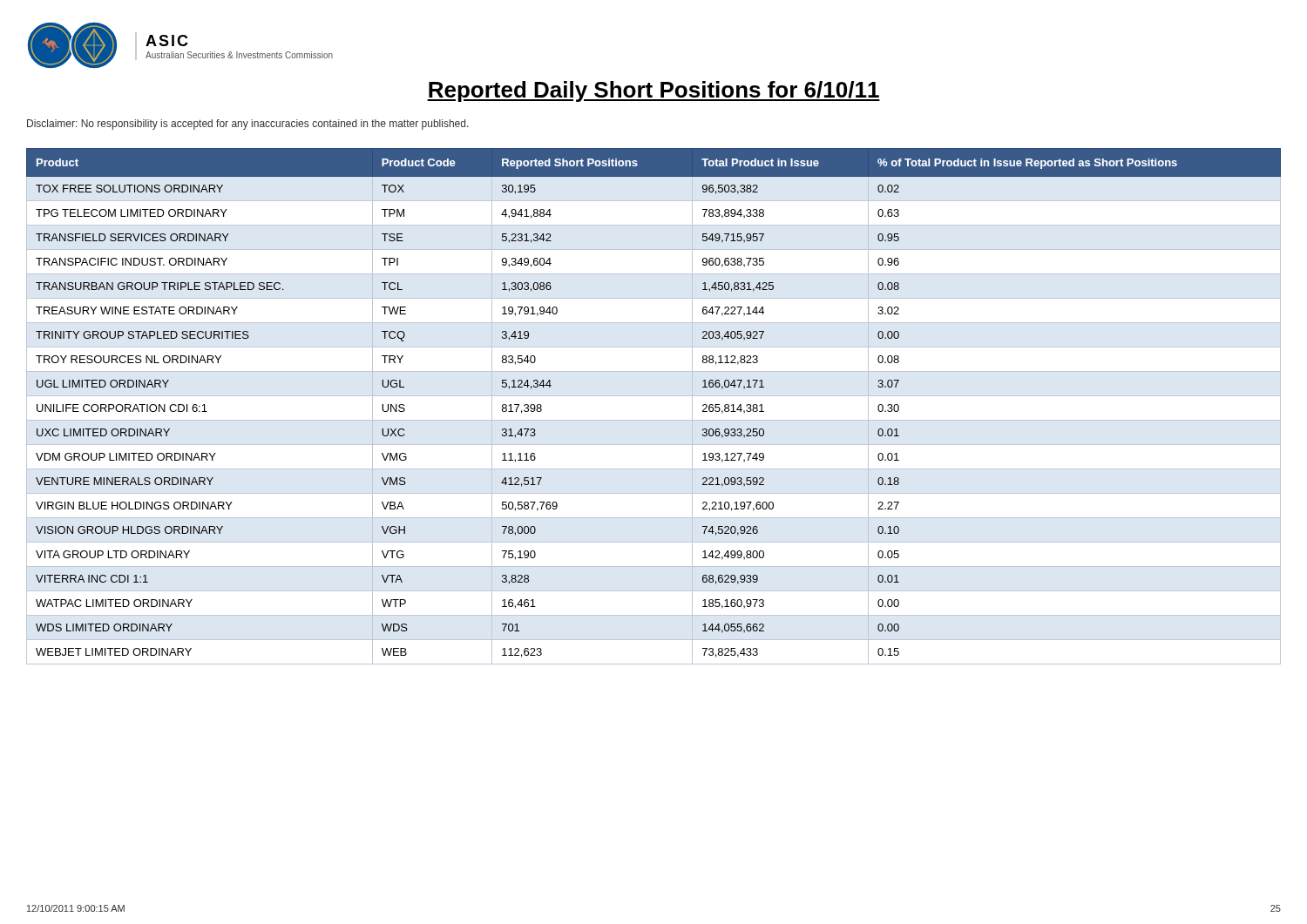The width and height of the screenshot is (1307, 924).
Task: Click the passage that begins "Disclaimer: No responsibility is accepted for any inaccuracies"
Action: coord(248,124)
